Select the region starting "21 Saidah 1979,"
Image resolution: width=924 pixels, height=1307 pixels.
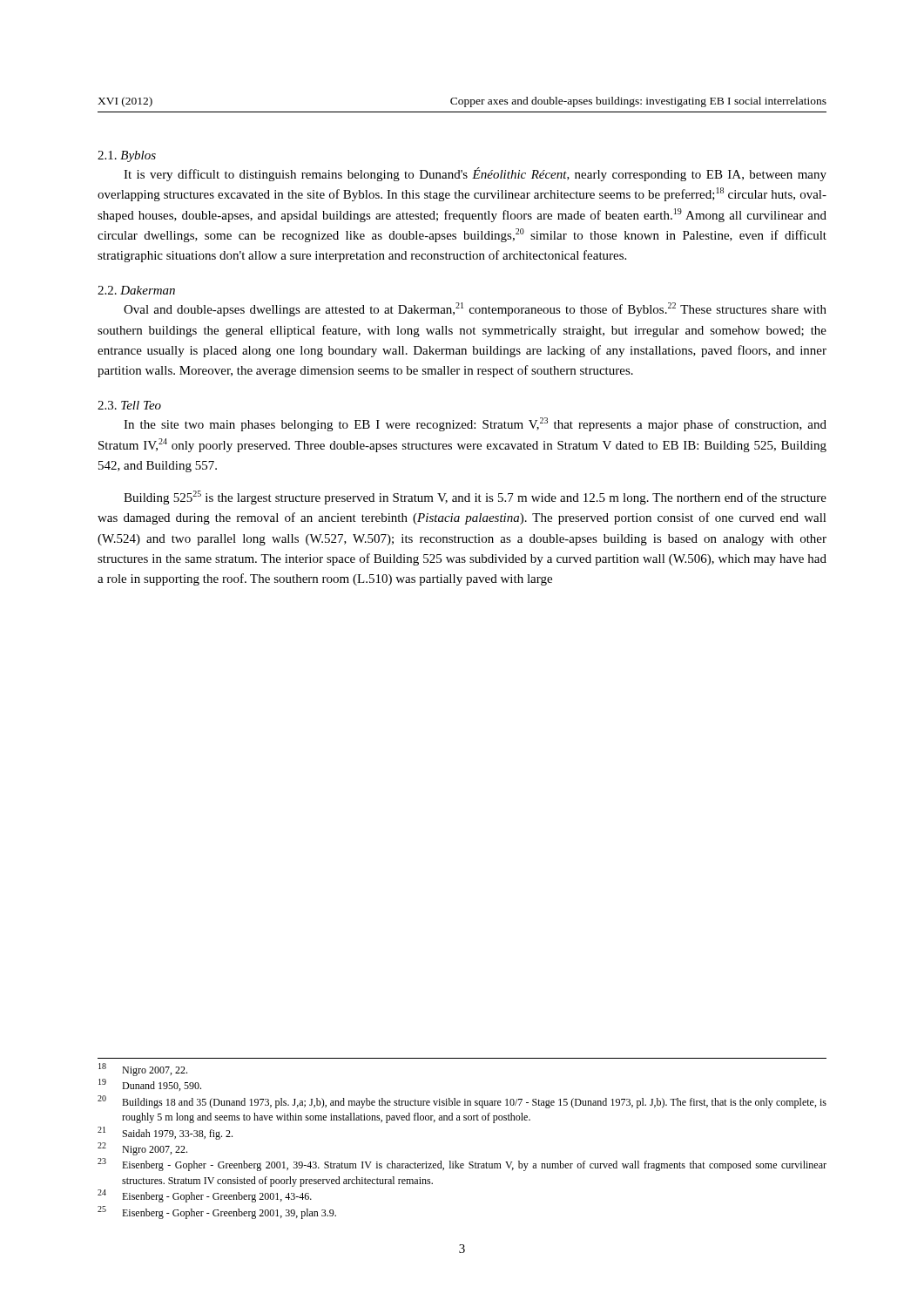tap(165, 1134)
